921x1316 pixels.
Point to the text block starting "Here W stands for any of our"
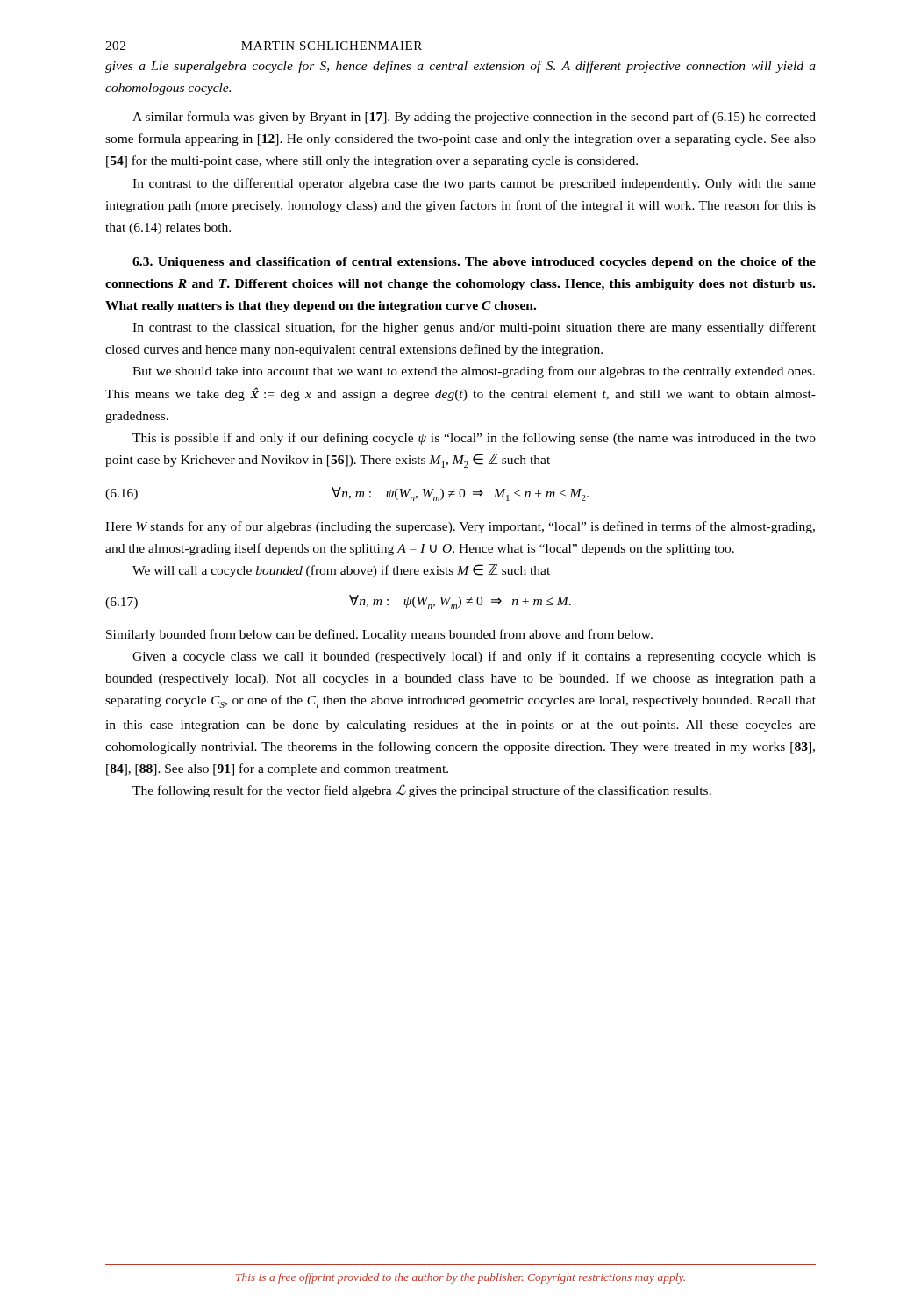pyautogui.click(x=460, y=537)
